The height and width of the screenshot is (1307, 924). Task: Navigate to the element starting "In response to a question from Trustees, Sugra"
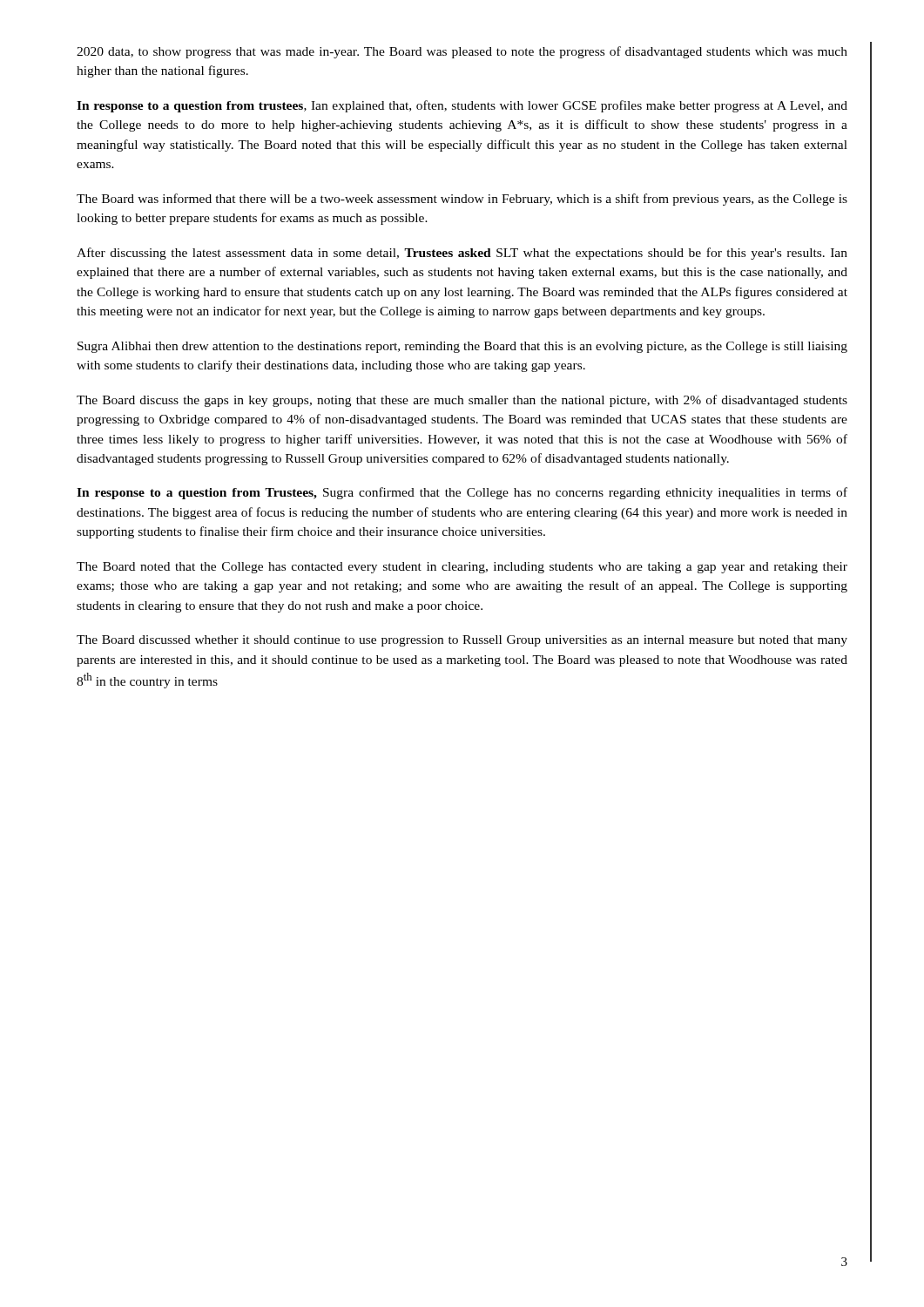pyautogui.click(x=462, y=512)
